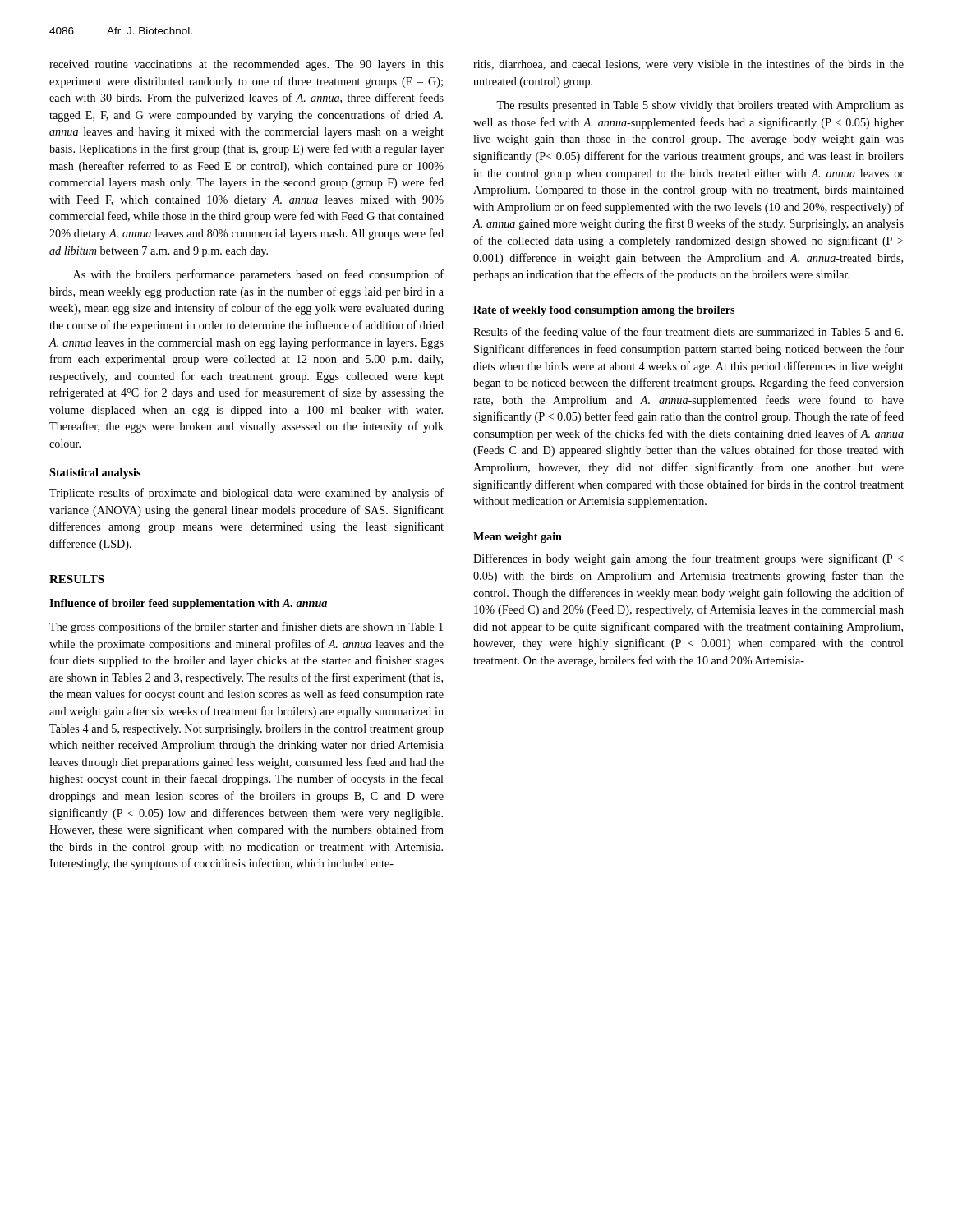Image resolution: width=953 pixels, height=1232 pixels.
Task: Click on the text starting "ritis, diarrhoea, and caecal lesions,"
Action: 688,73
